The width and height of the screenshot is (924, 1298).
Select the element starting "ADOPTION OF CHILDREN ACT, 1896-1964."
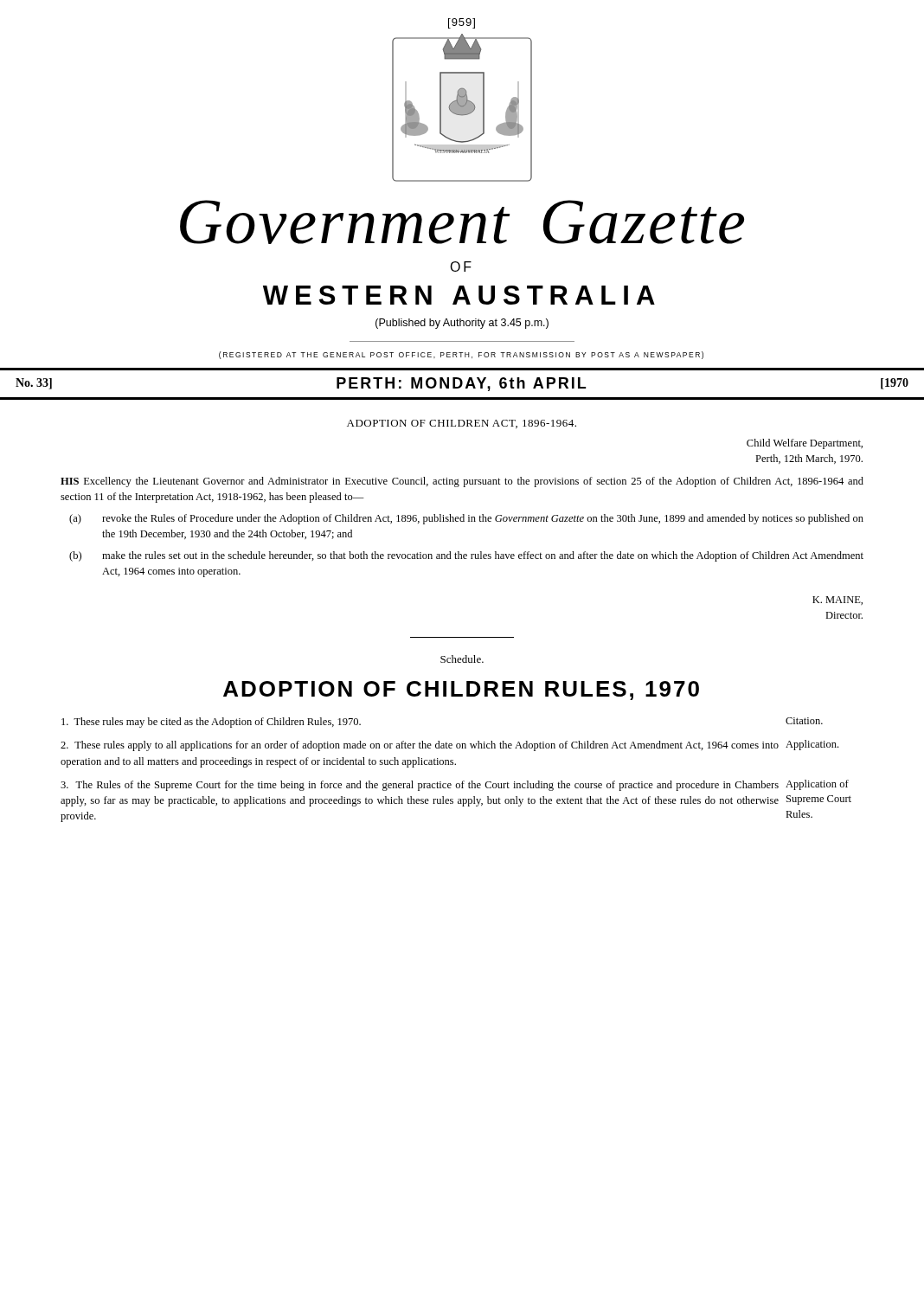[462, 422]
